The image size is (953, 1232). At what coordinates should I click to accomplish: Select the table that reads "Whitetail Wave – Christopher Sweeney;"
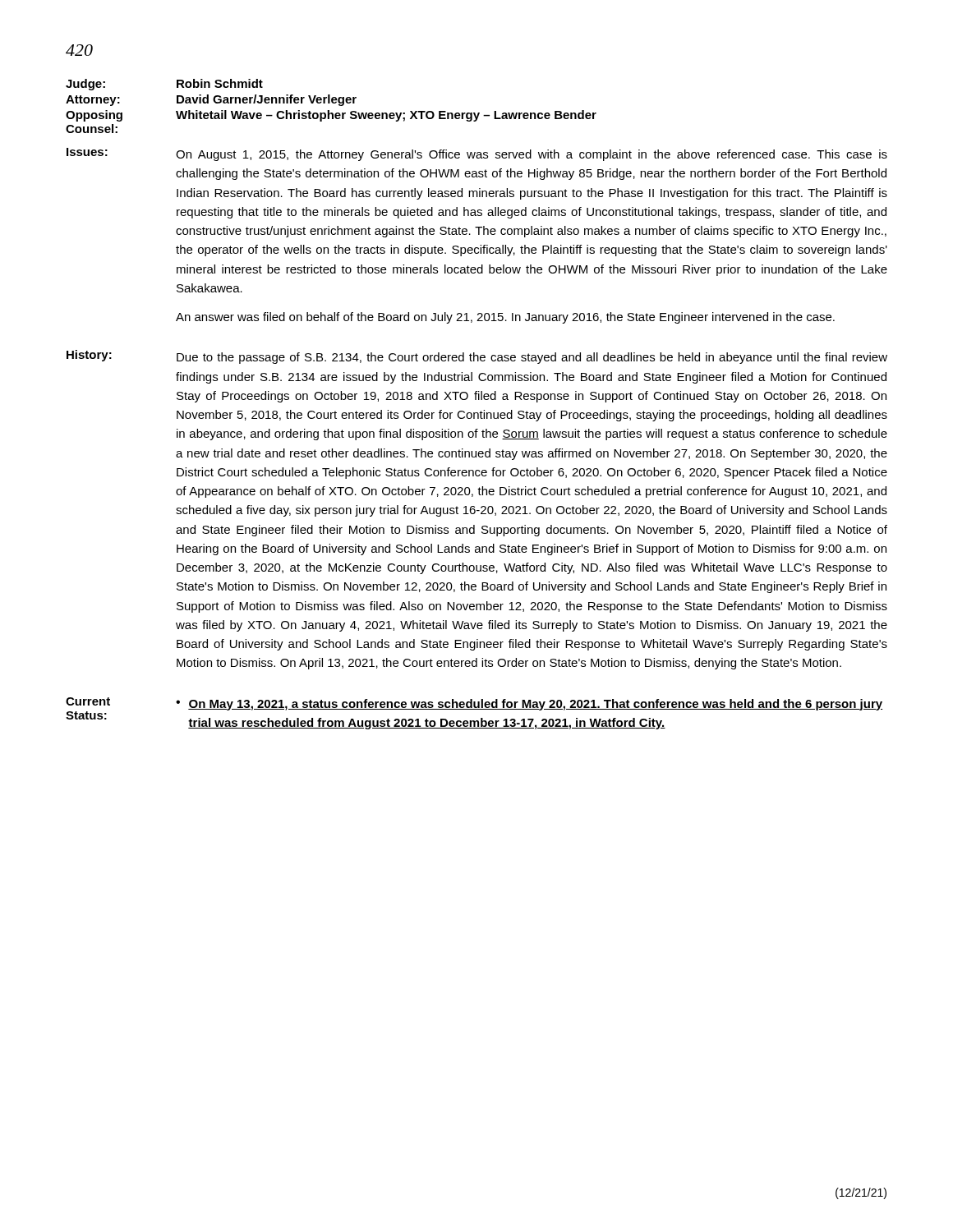pyautogui.click(x=476, y=106)
